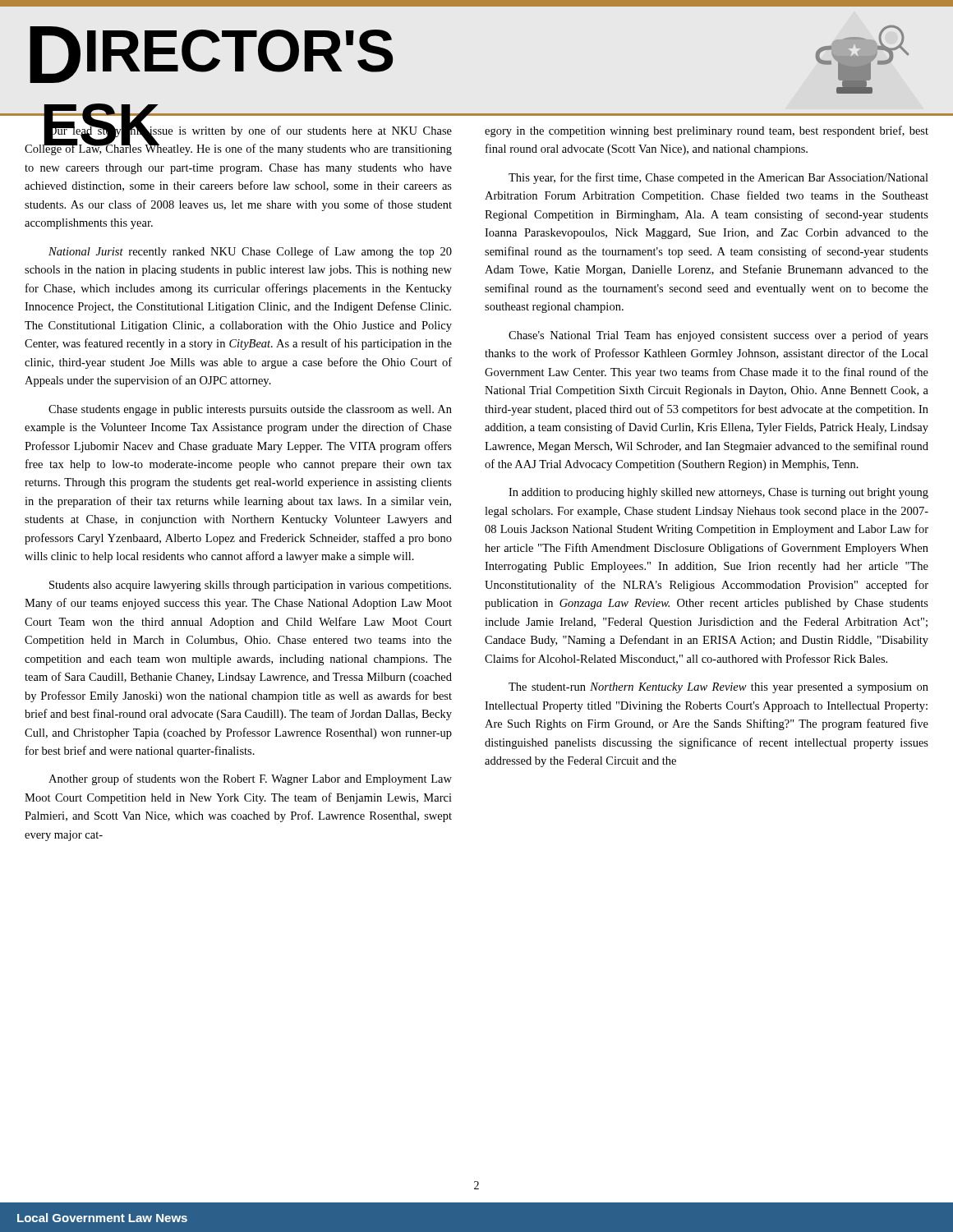Select the illustration
953x1232 pixels.
(x=854, y=60)
